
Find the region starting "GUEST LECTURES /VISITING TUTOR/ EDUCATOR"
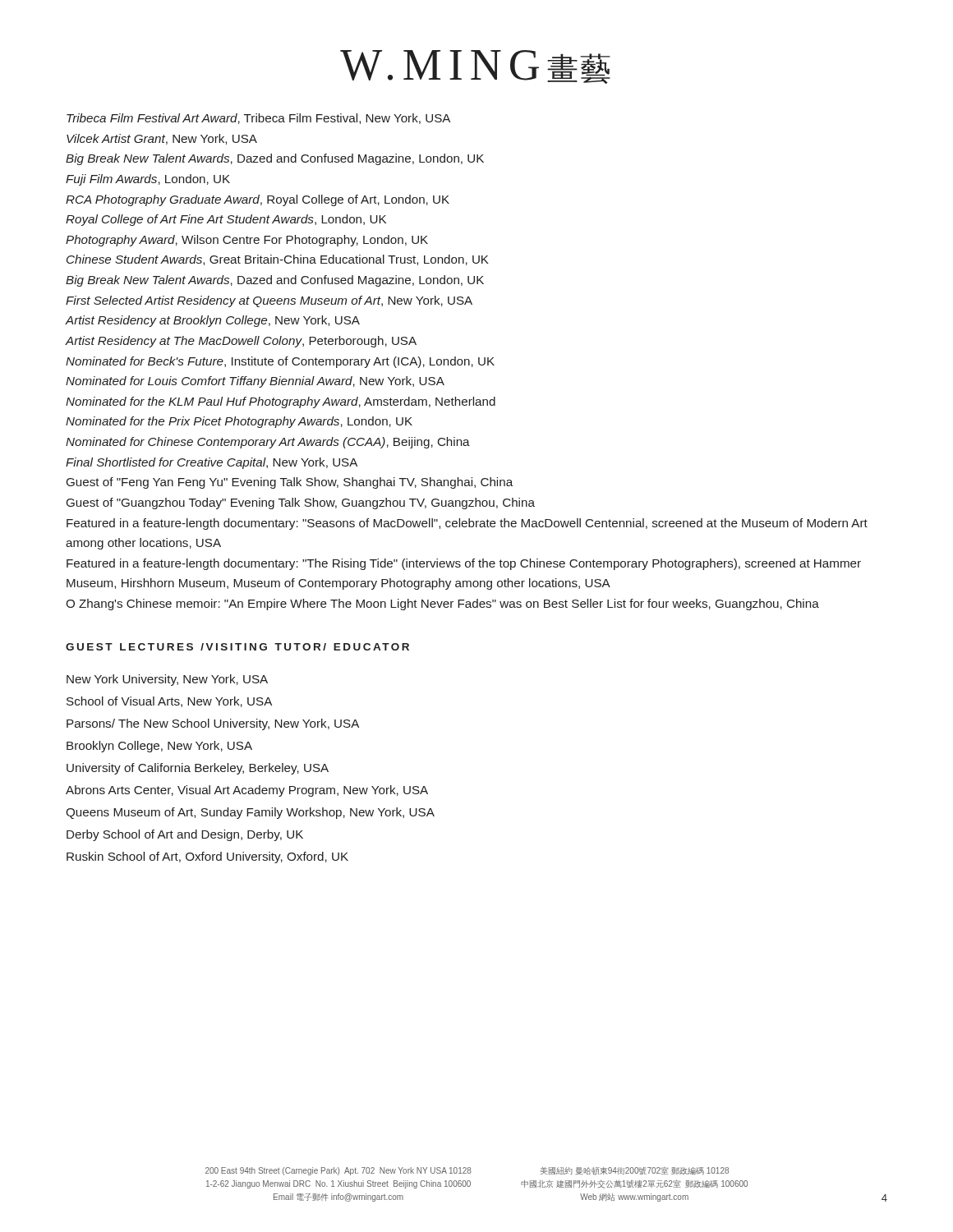239,647
